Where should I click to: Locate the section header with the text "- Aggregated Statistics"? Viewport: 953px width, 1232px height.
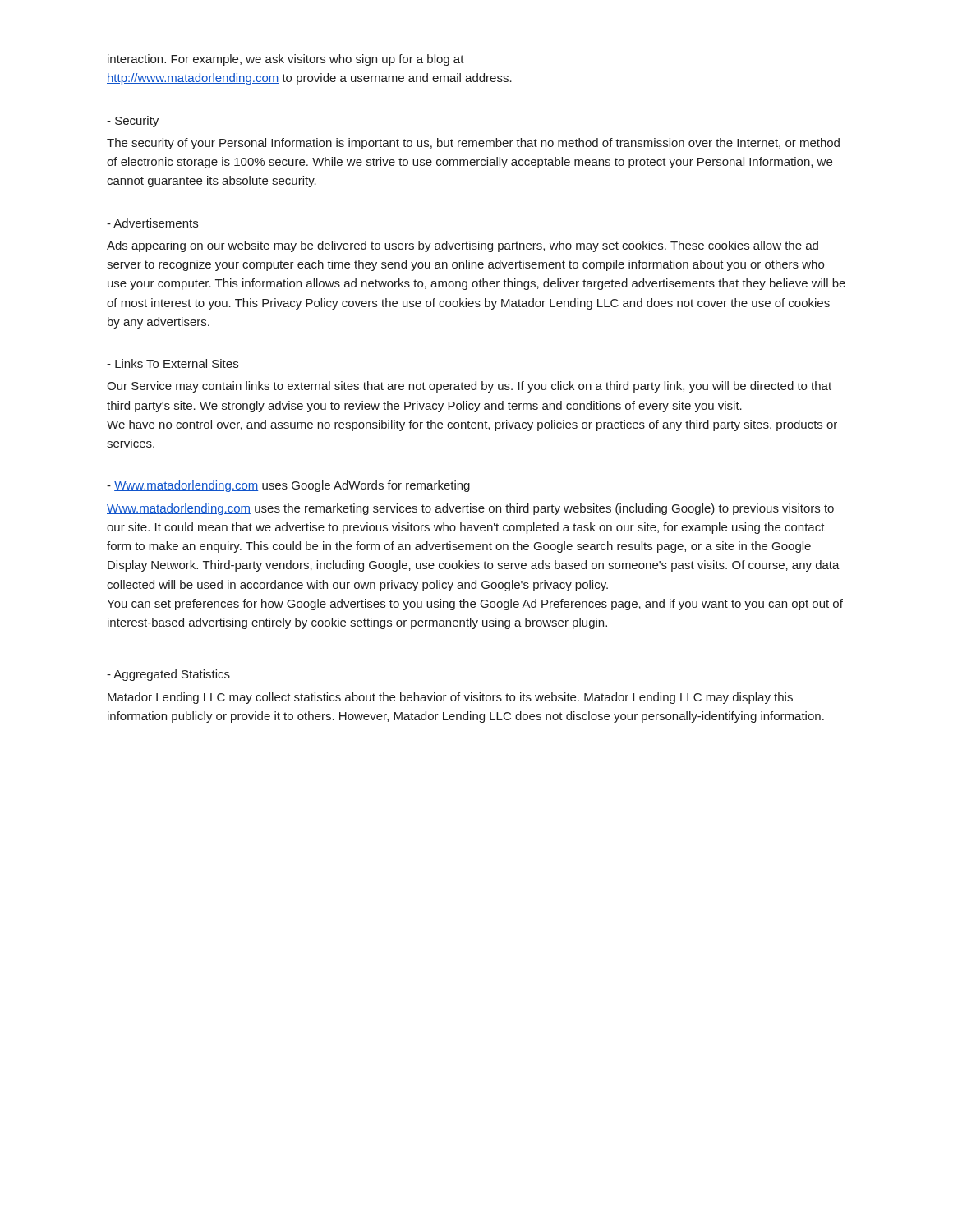pyautogui.click(x=168, y=675)
